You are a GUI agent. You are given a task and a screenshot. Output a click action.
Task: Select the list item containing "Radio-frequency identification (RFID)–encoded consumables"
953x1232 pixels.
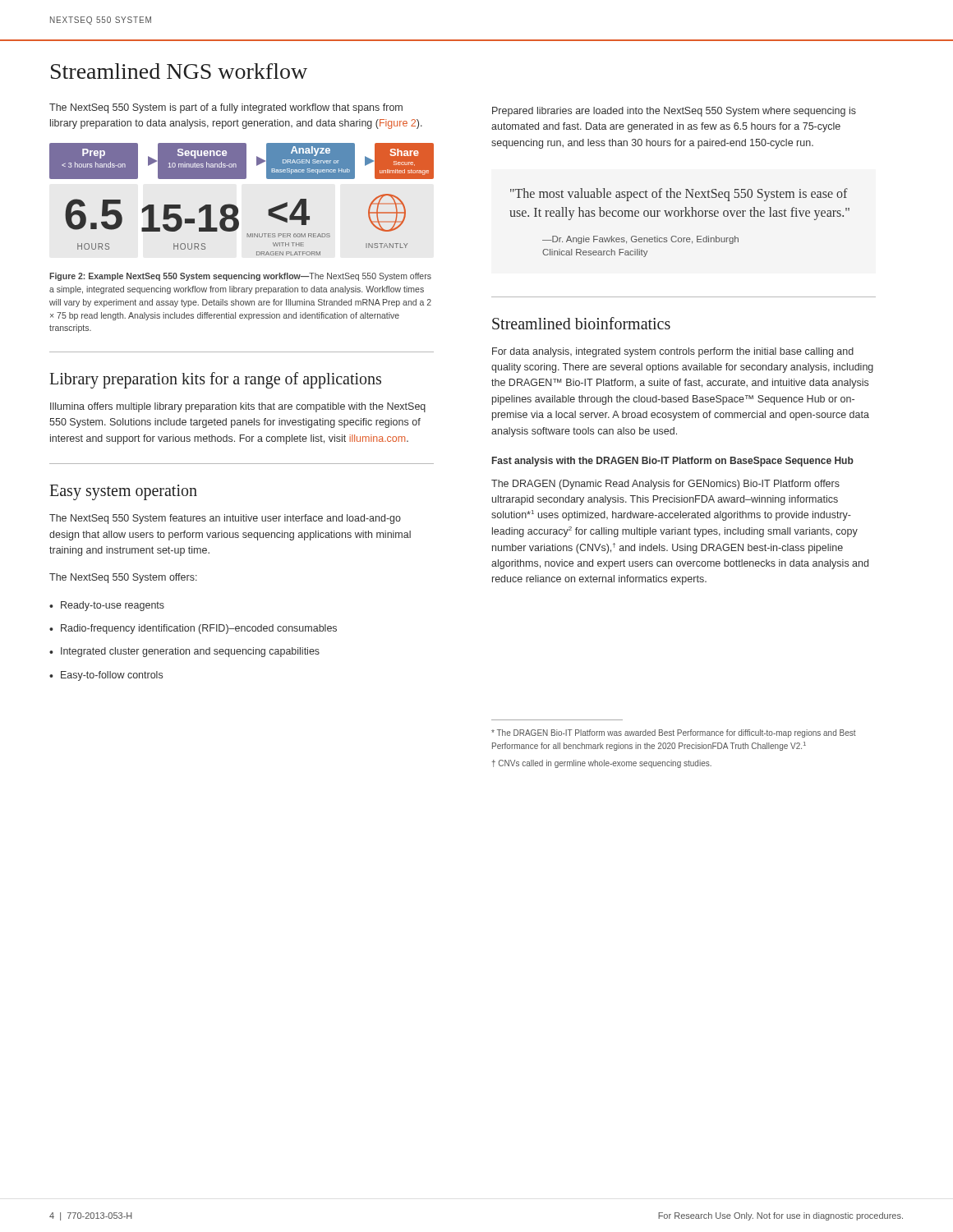(242, 629)
